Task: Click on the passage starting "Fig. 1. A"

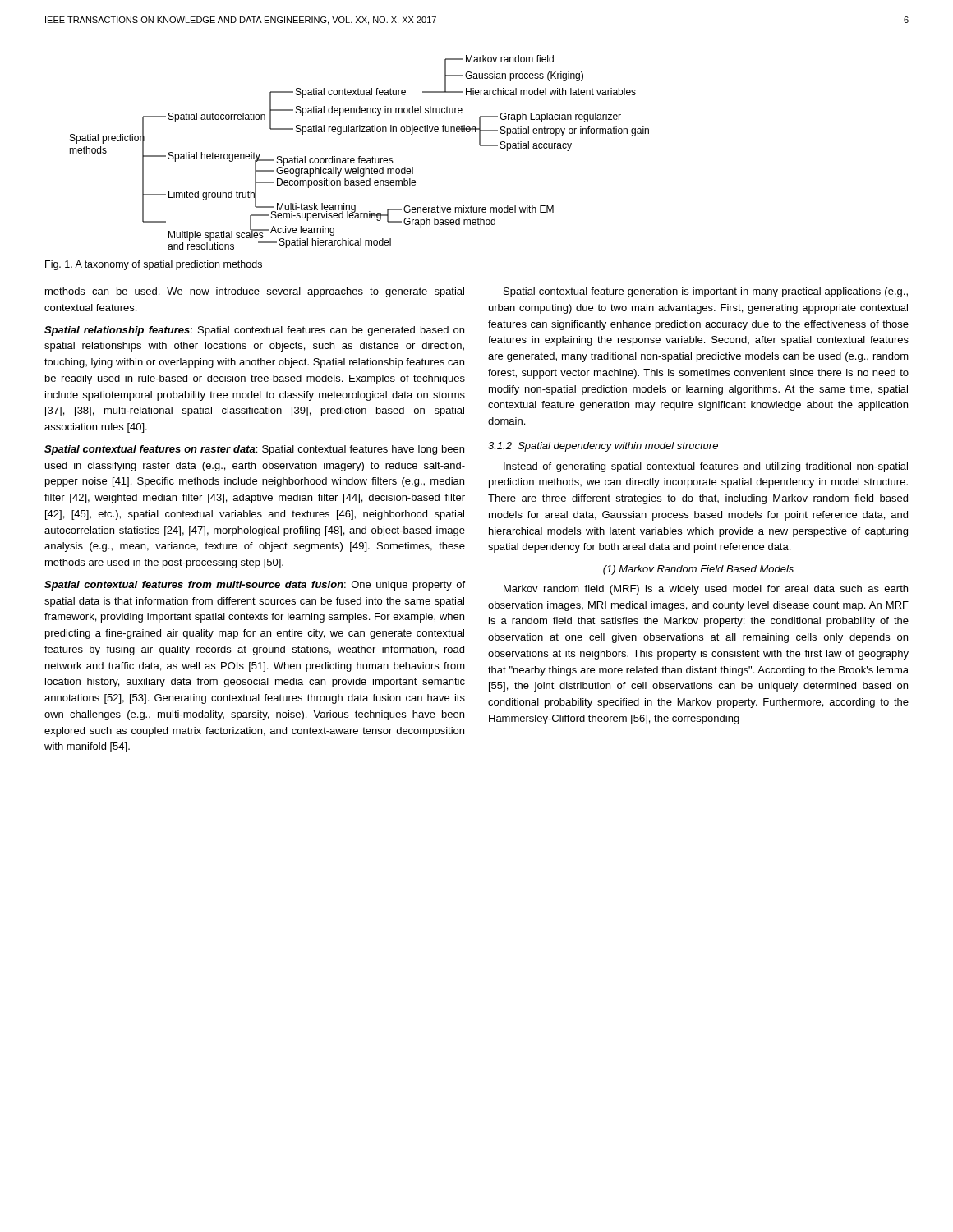Action: (153, 264)
